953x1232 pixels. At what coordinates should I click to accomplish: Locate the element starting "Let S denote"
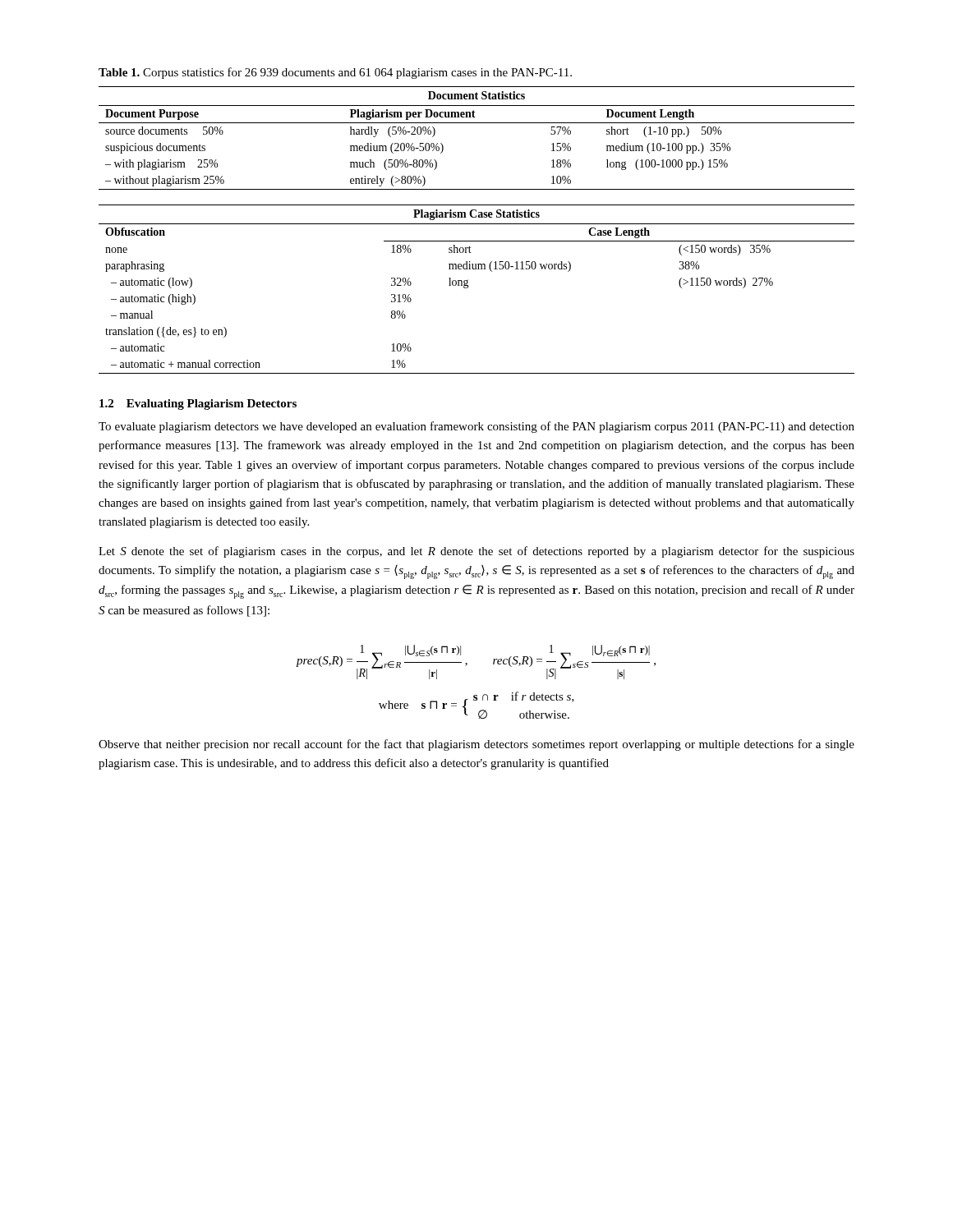point(476,580)
